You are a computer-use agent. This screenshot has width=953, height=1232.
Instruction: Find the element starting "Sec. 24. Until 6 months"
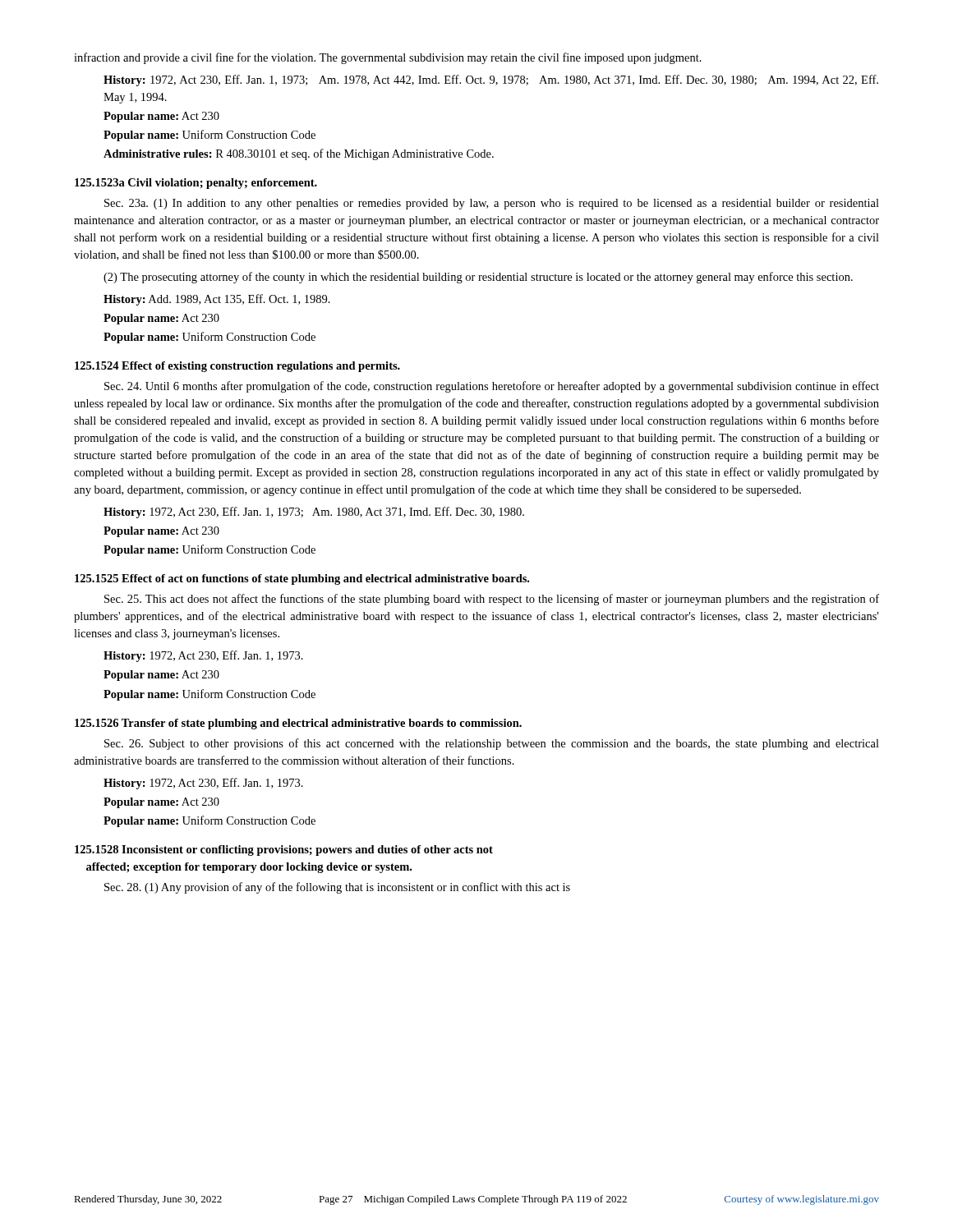(476, 438)
